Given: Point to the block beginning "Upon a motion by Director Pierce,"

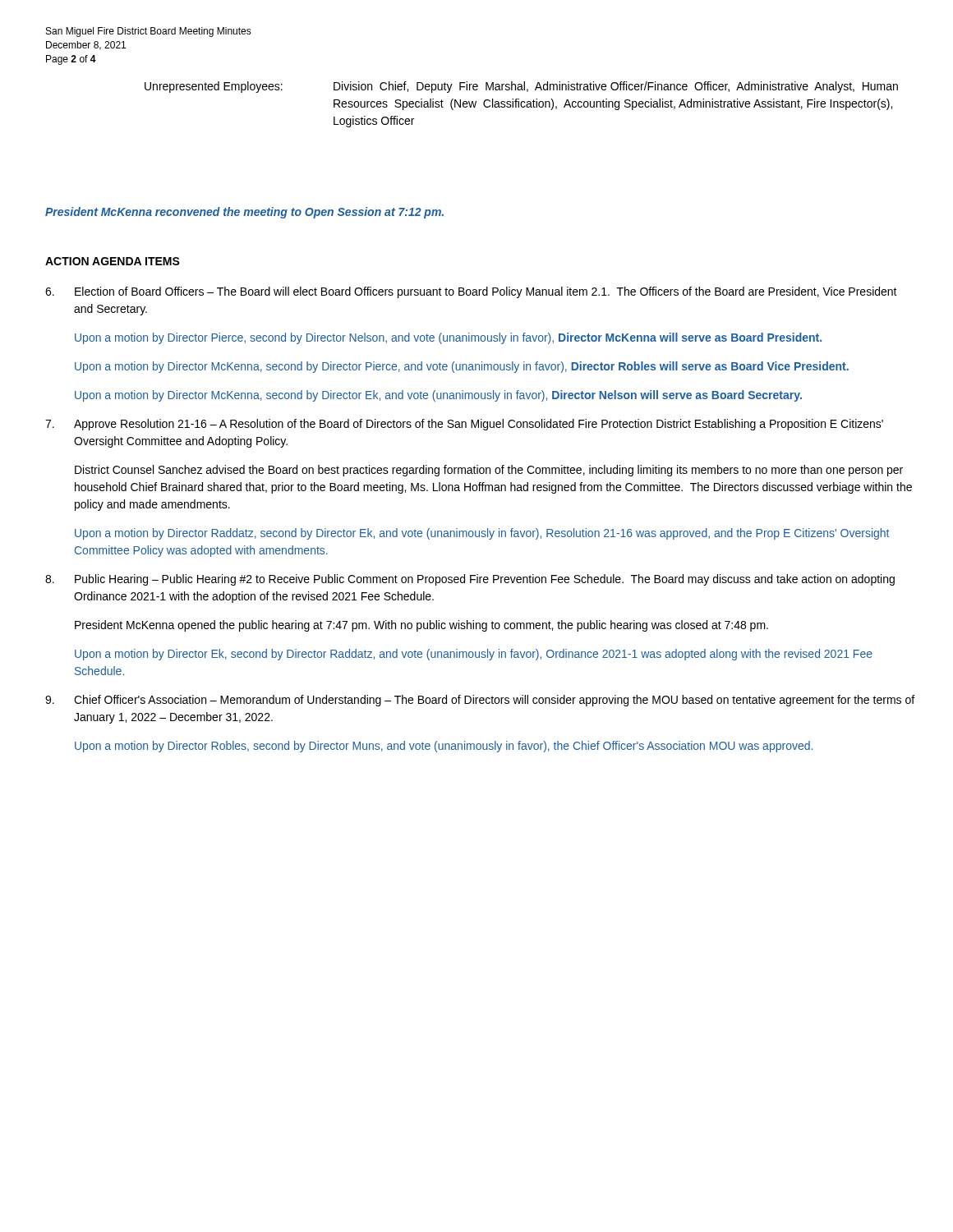Looking at the screenshot, I should point(448,338).
